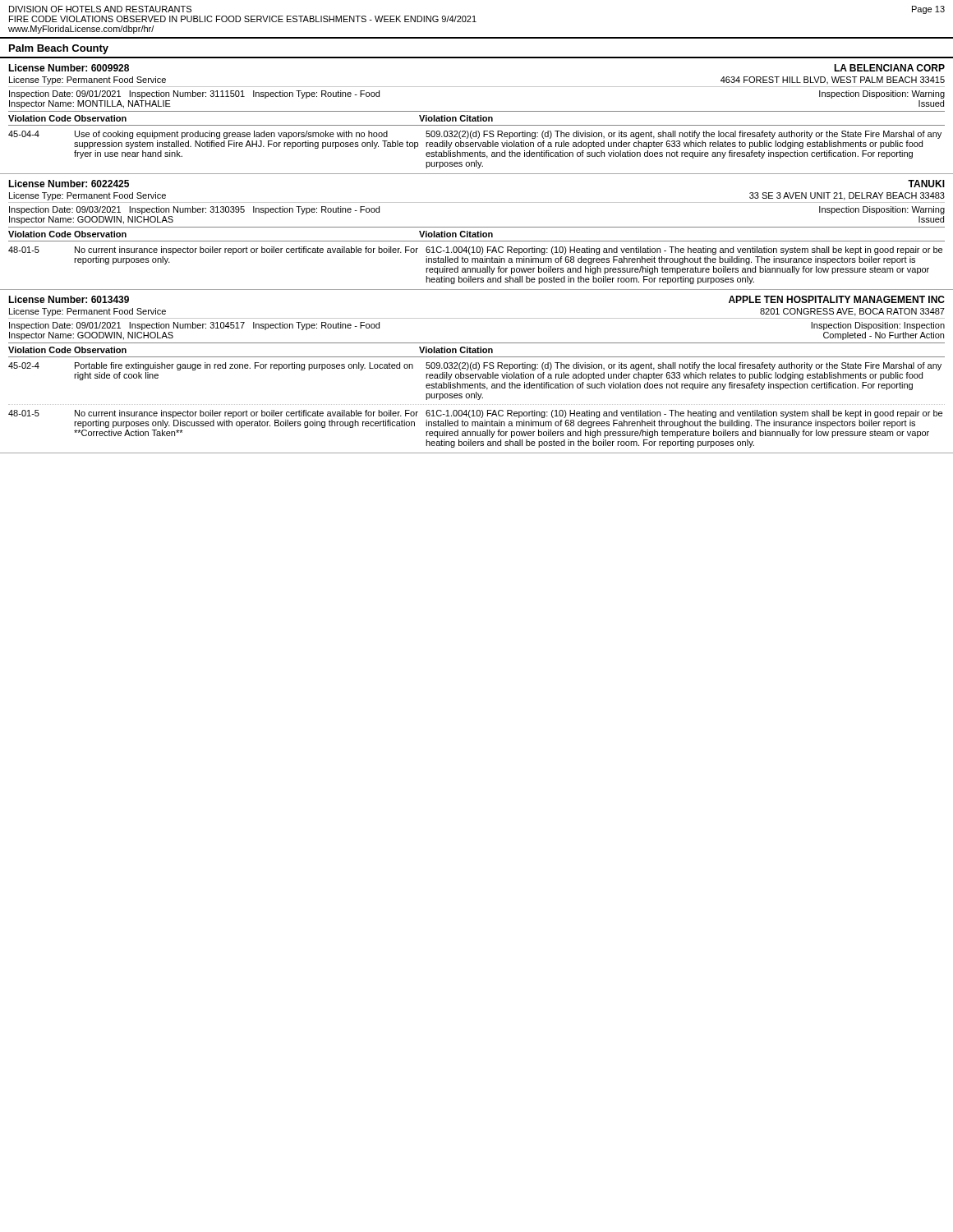Point to the text starting "Inspector Name: MONTILLA, NATHALIE"
Image resolution: width=953 pixels, height=1232 pixels.
point(89,103)
